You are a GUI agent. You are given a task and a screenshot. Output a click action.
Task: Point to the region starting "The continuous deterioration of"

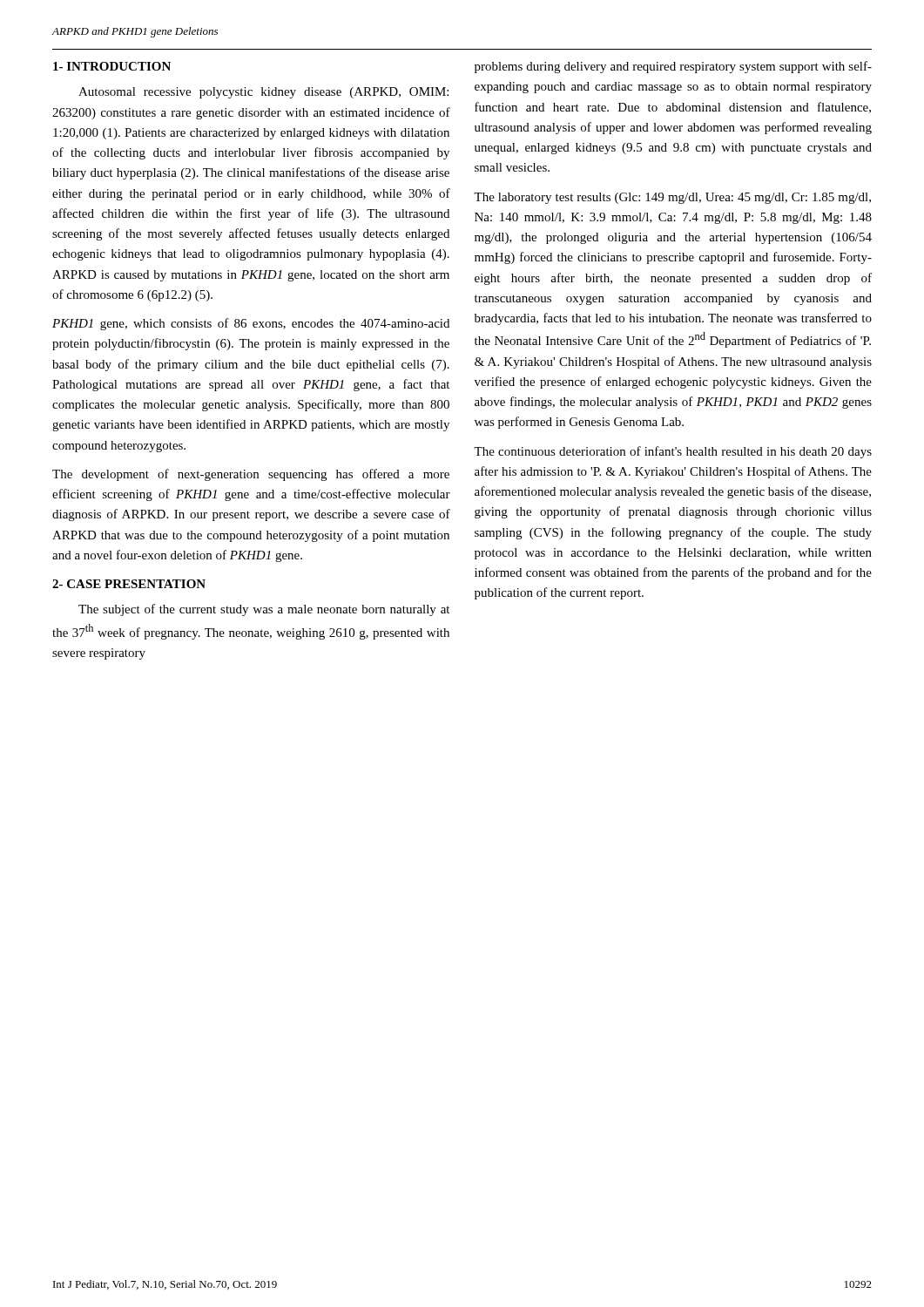673,522
